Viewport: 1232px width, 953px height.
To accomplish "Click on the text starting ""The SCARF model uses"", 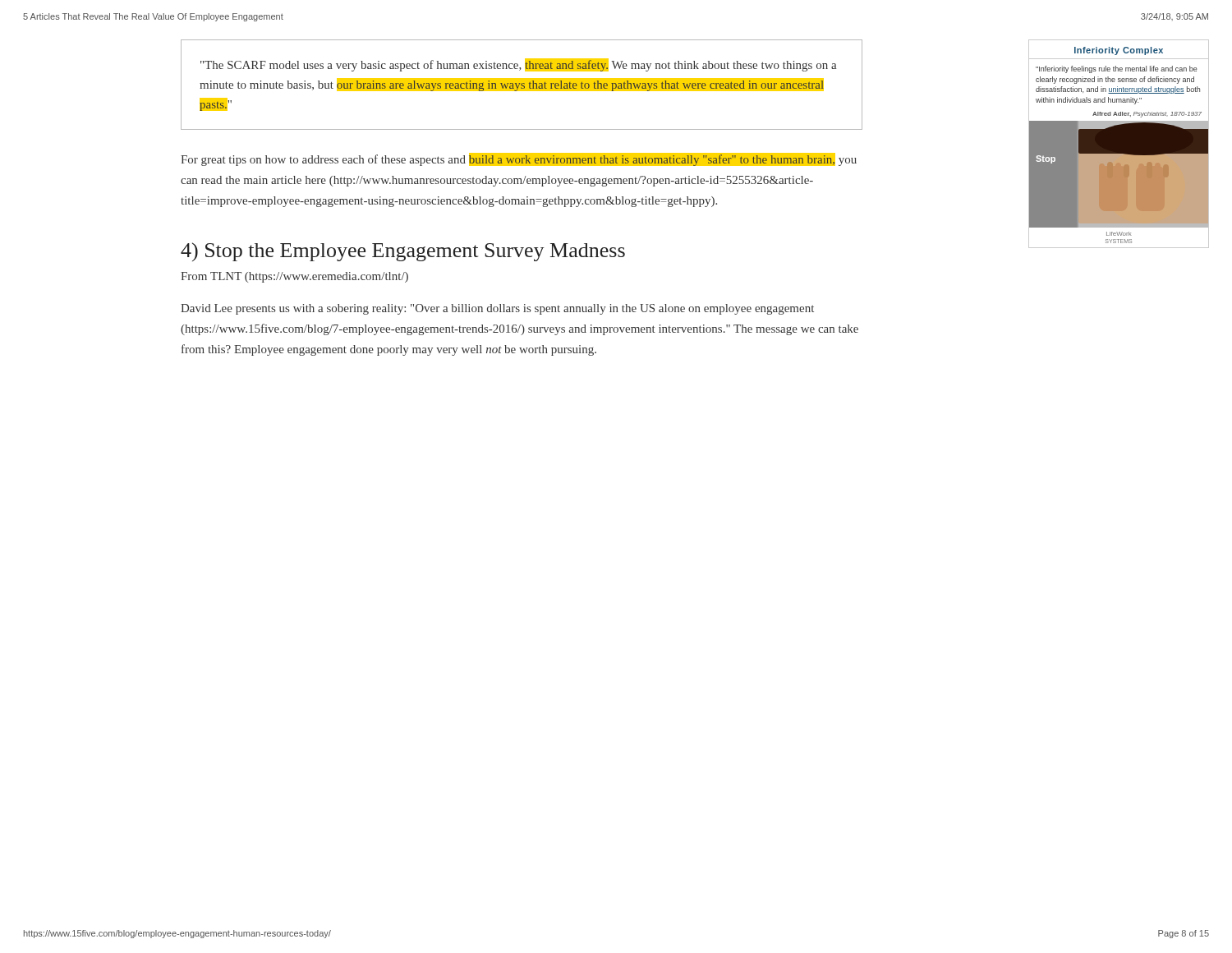I will (518, 85).
